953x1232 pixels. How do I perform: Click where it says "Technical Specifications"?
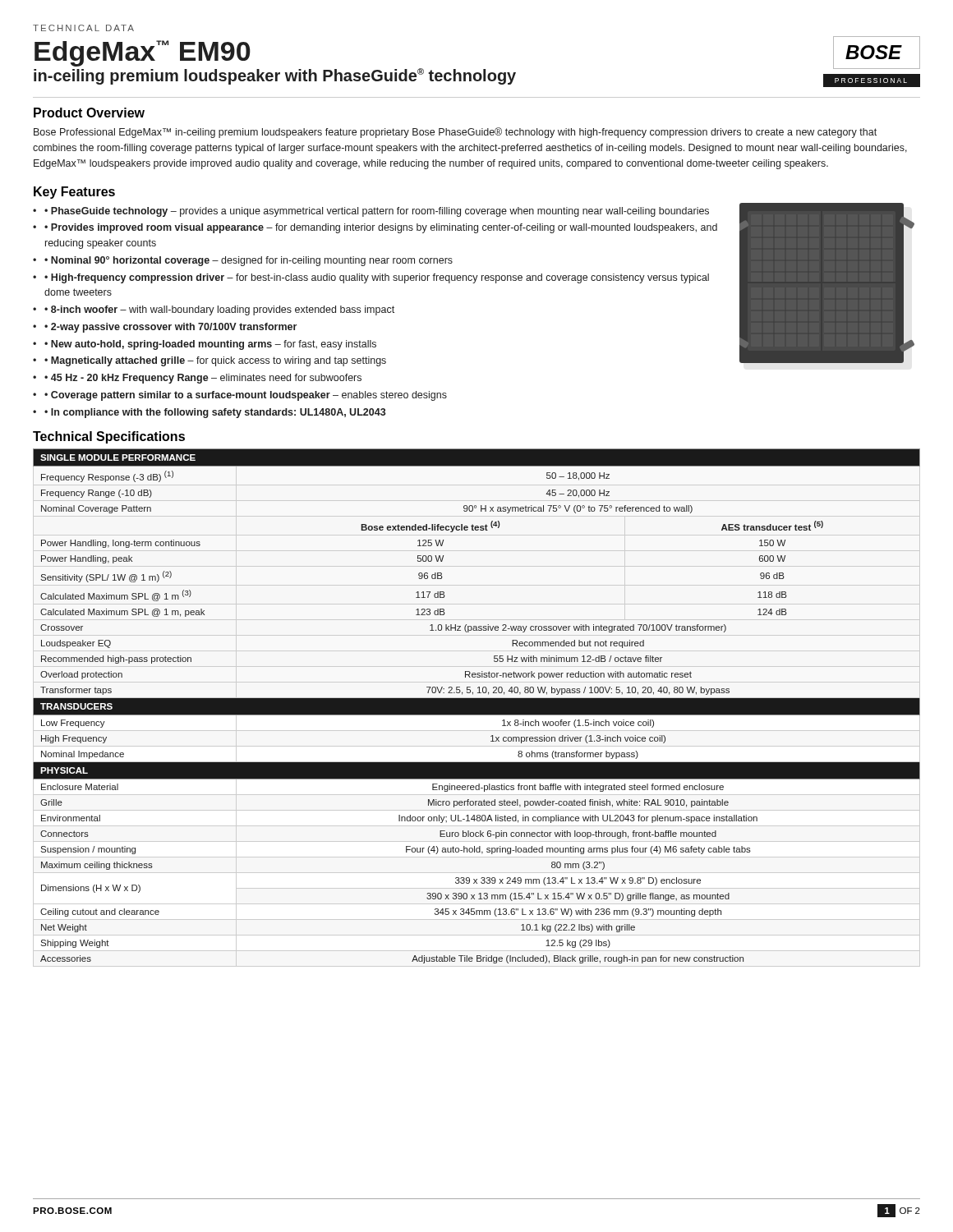(109, 437)
